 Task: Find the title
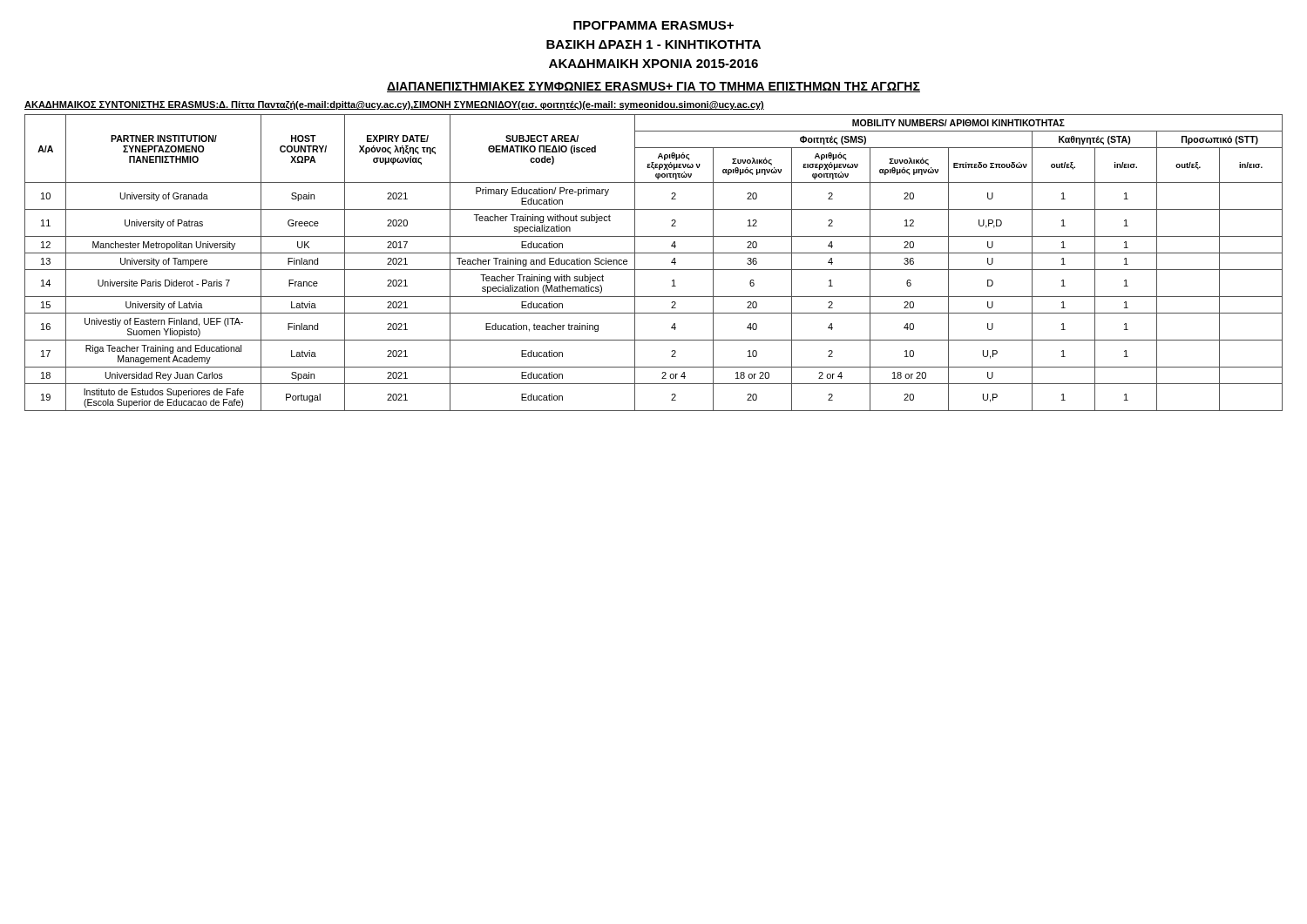pos(654,44)
